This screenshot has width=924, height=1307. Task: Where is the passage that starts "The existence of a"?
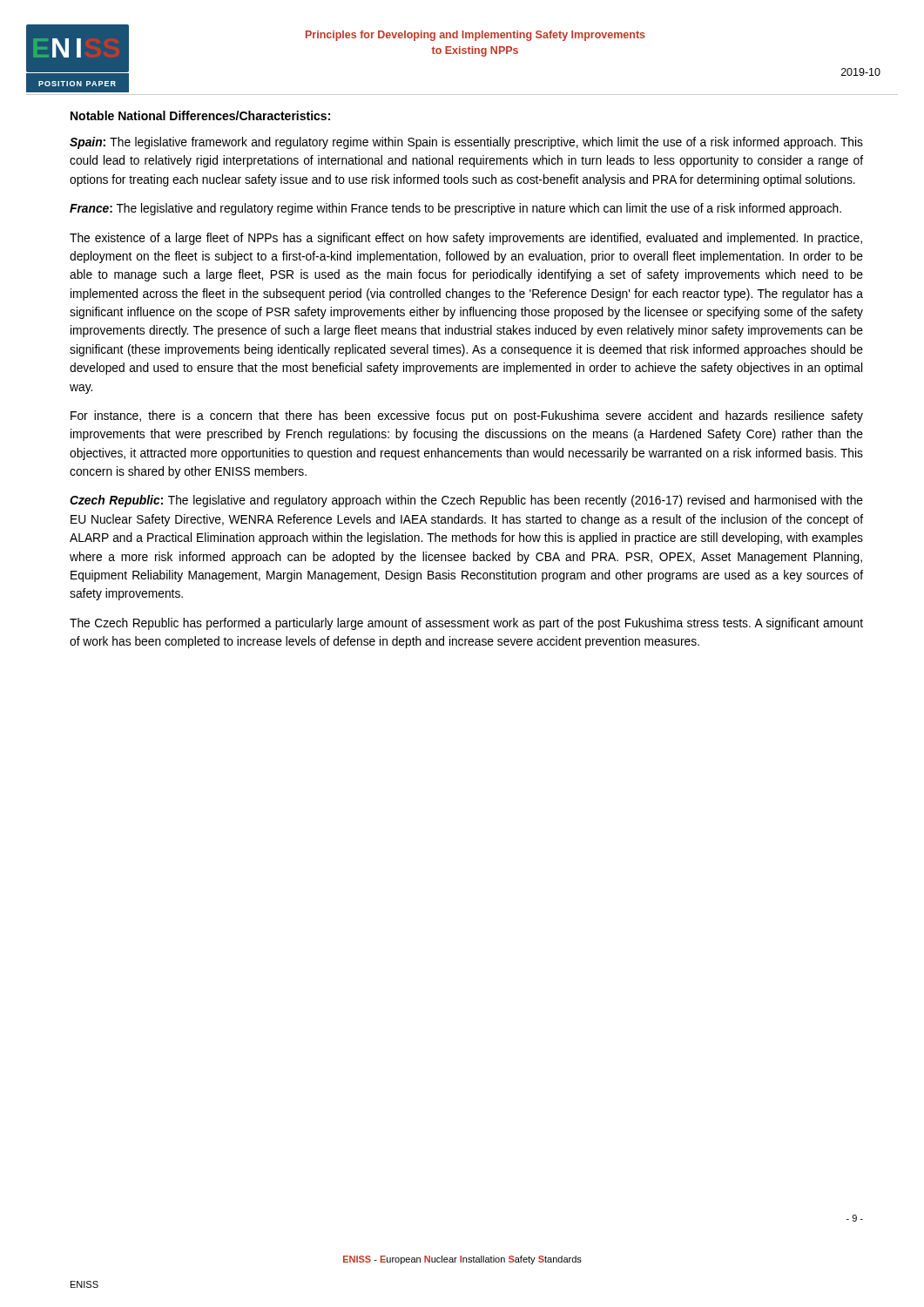(466, 312)
